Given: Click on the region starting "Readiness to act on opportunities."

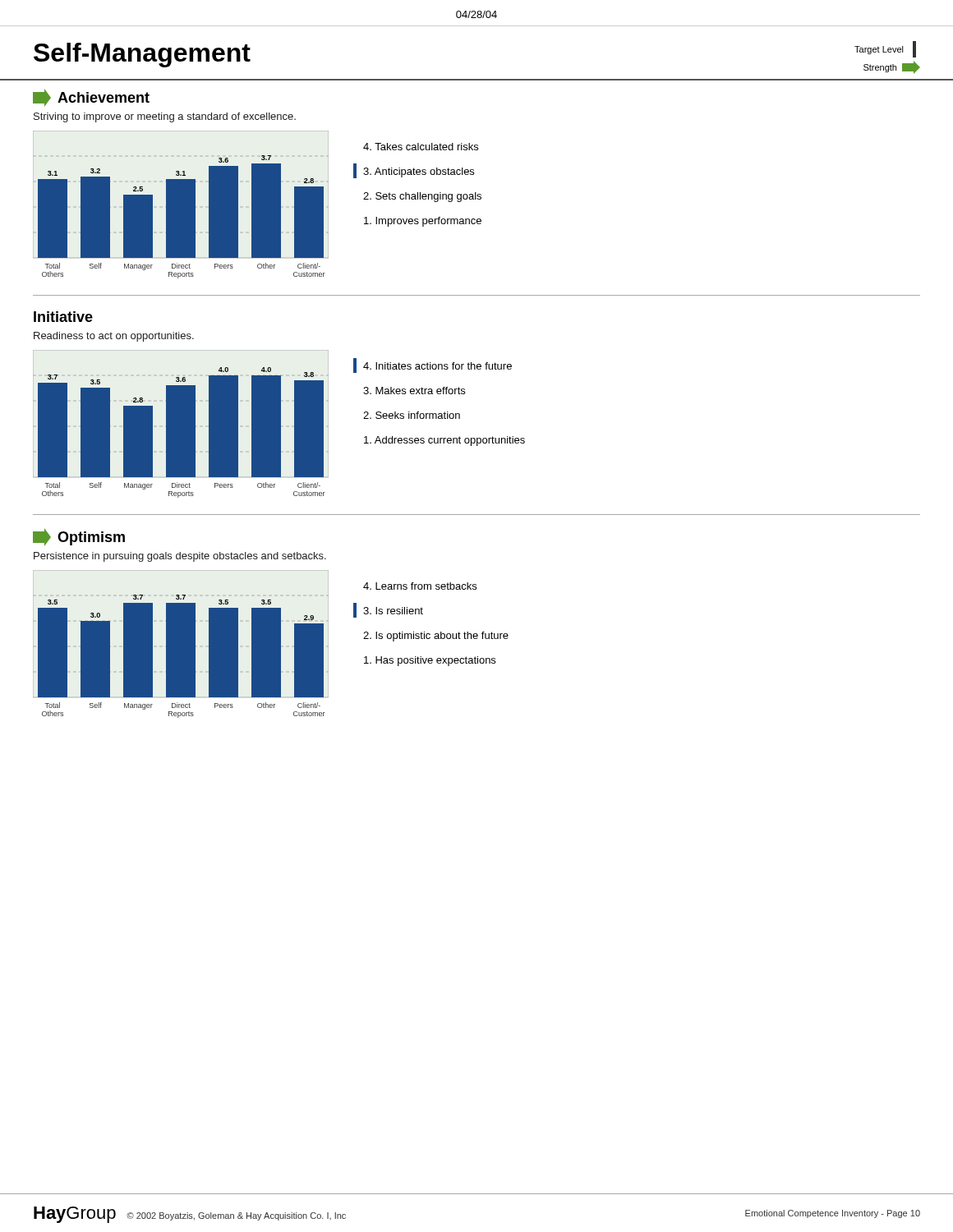Looking at the screenshot, I should point(114,335).
